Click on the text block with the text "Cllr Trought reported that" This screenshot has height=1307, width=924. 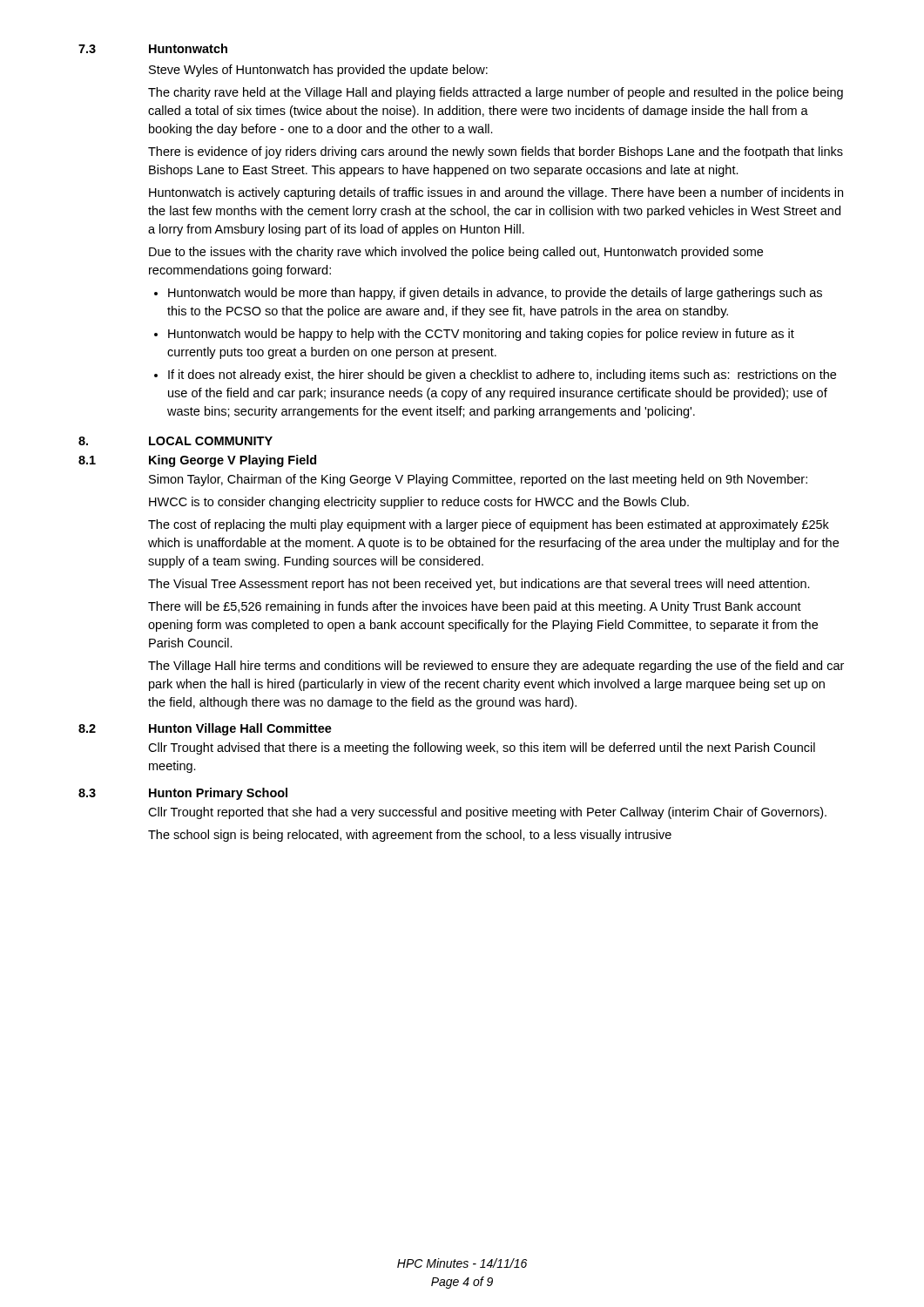click(x=497, y=823)
